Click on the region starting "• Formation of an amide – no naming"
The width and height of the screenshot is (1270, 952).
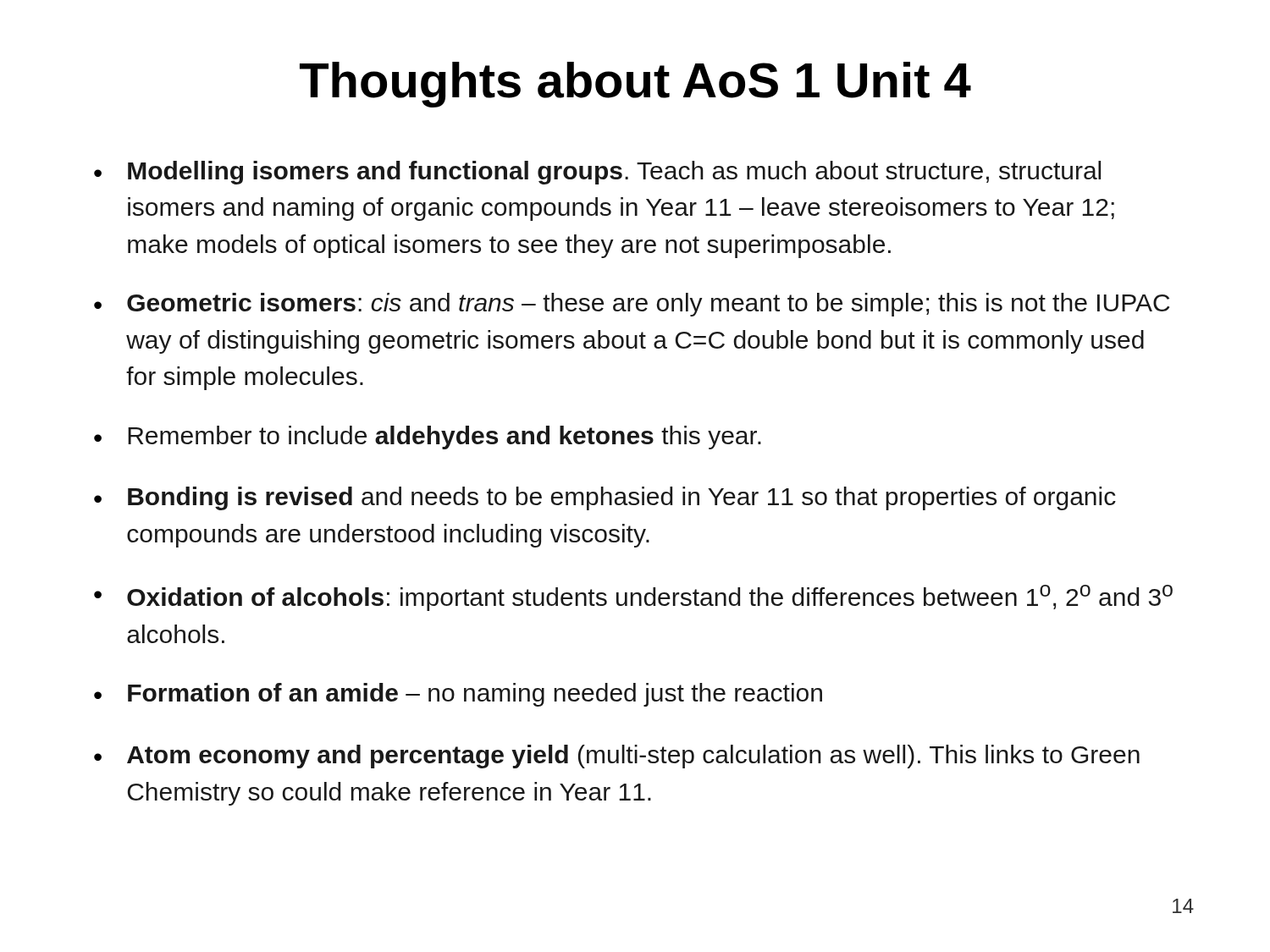(458, 695)
